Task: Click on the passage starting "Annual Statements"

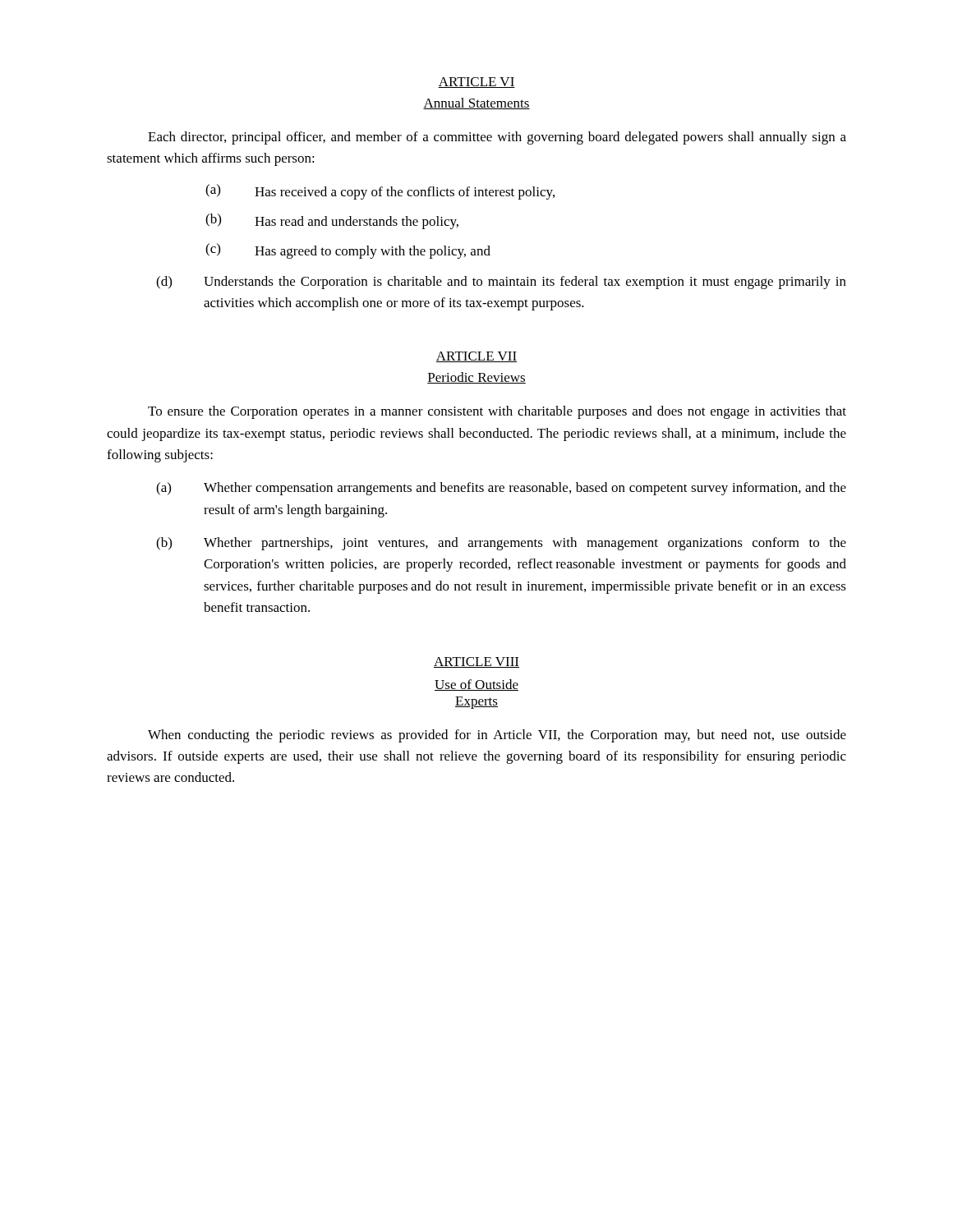Action: pyautogui.click(x=476, y=103)
